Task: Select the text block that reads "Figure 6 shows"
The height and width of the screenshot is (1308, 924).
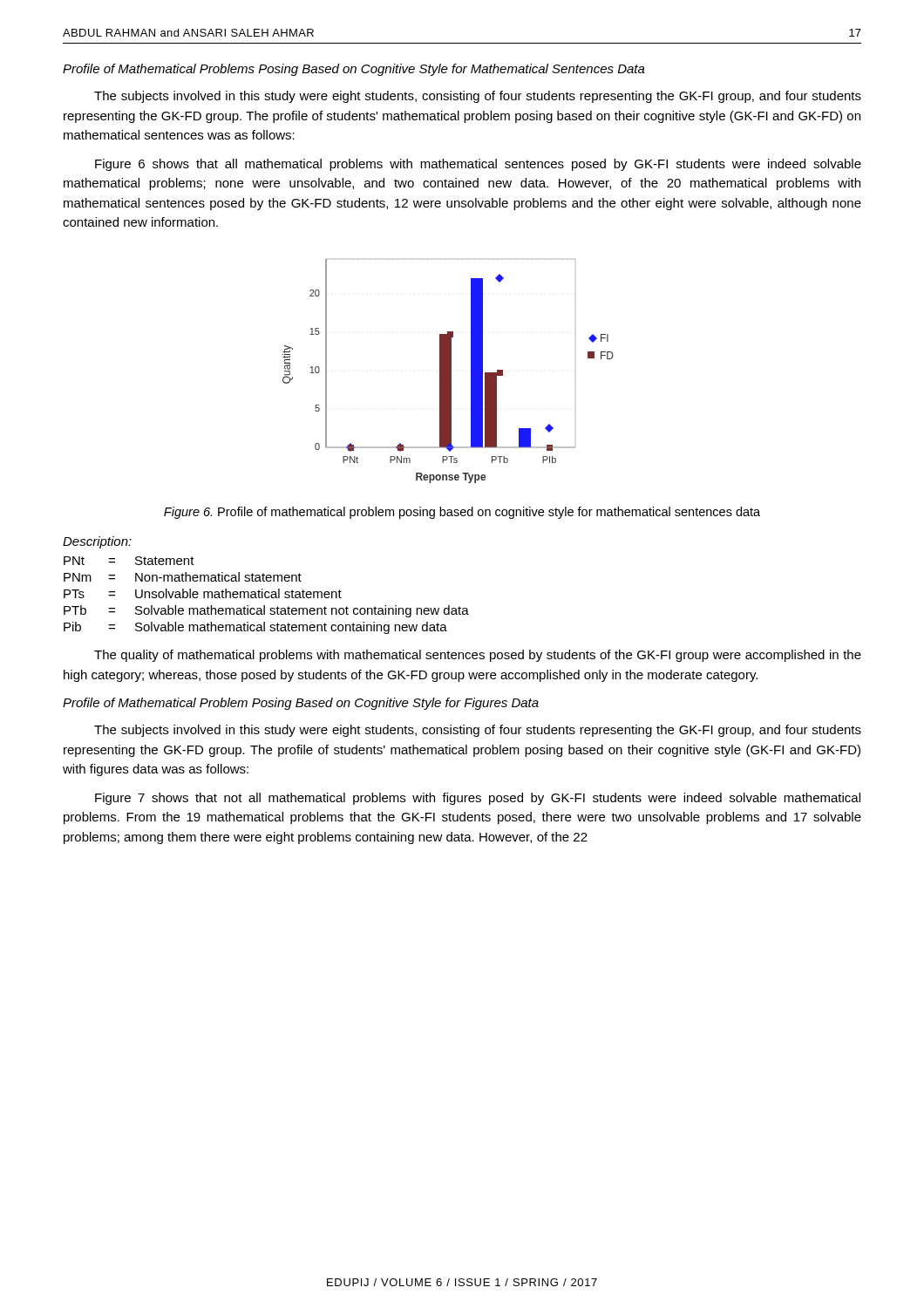Action: (x=462, y=192)
